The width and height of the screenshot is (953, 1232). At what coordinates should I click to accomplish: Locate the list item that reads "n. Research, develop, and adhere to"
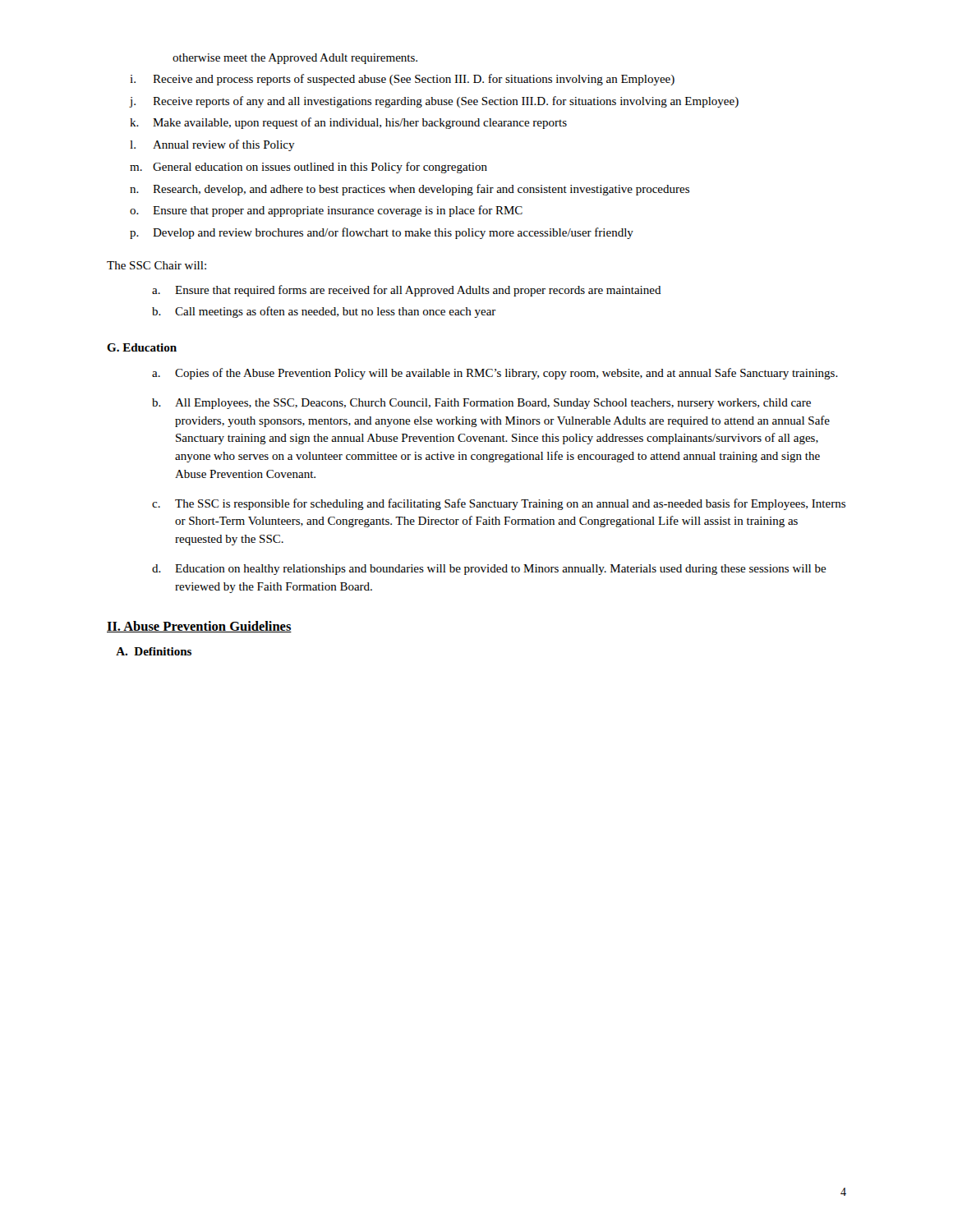click(410, 189)
